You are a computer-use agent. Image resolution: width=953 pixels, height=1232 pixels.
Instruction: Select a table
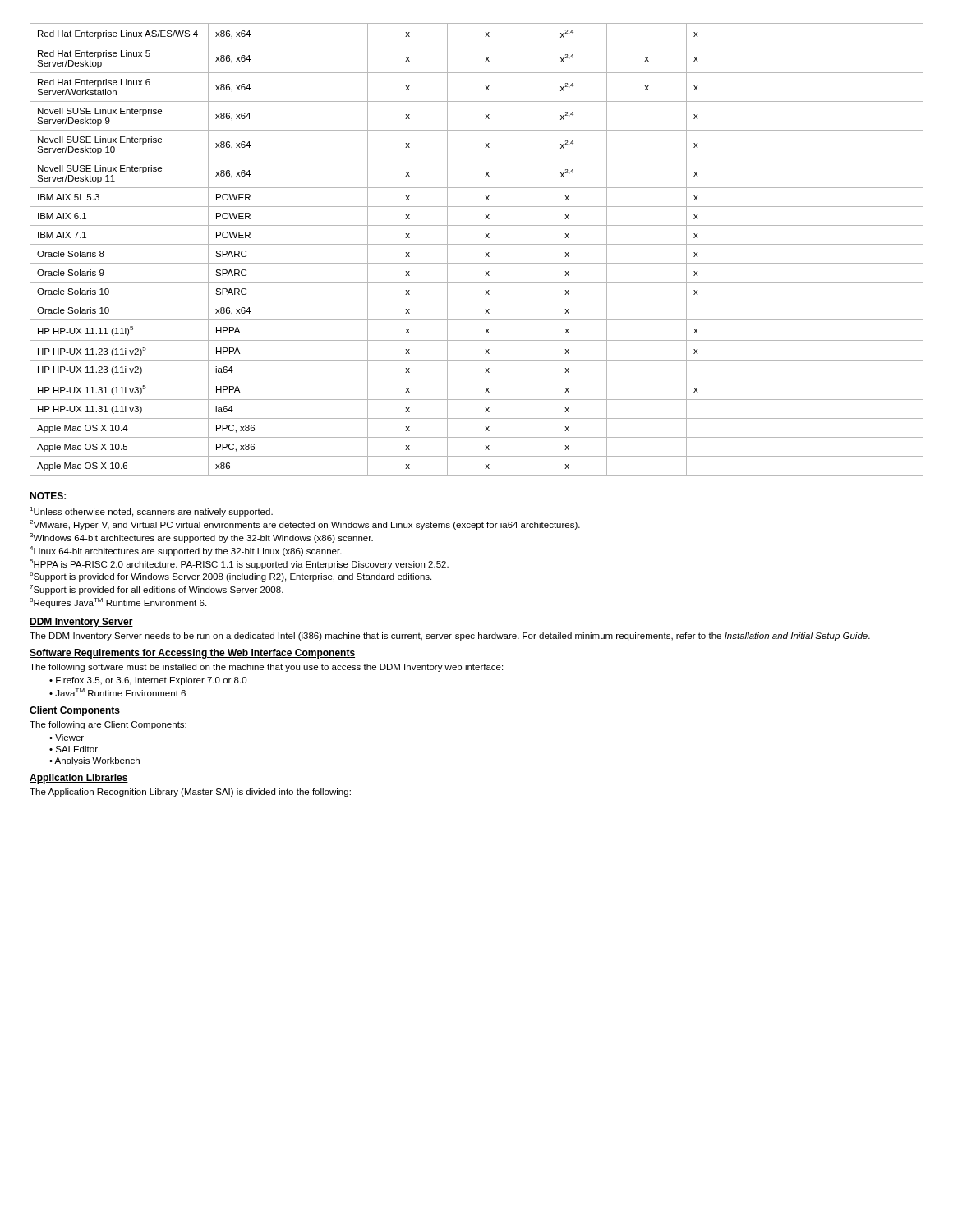476,249
